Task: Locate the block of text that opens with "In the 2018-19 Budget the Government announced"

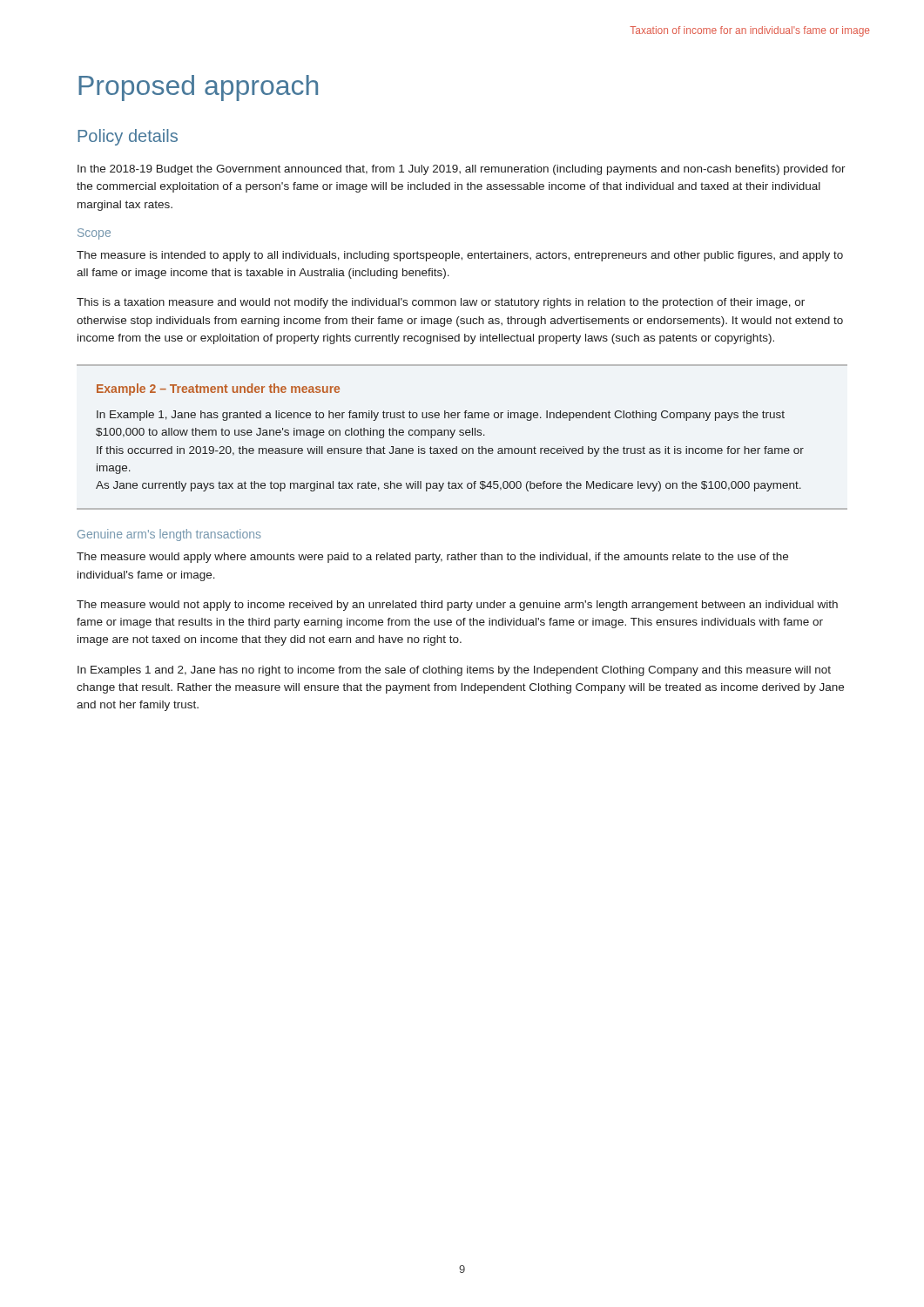Action: click(462, 187)
